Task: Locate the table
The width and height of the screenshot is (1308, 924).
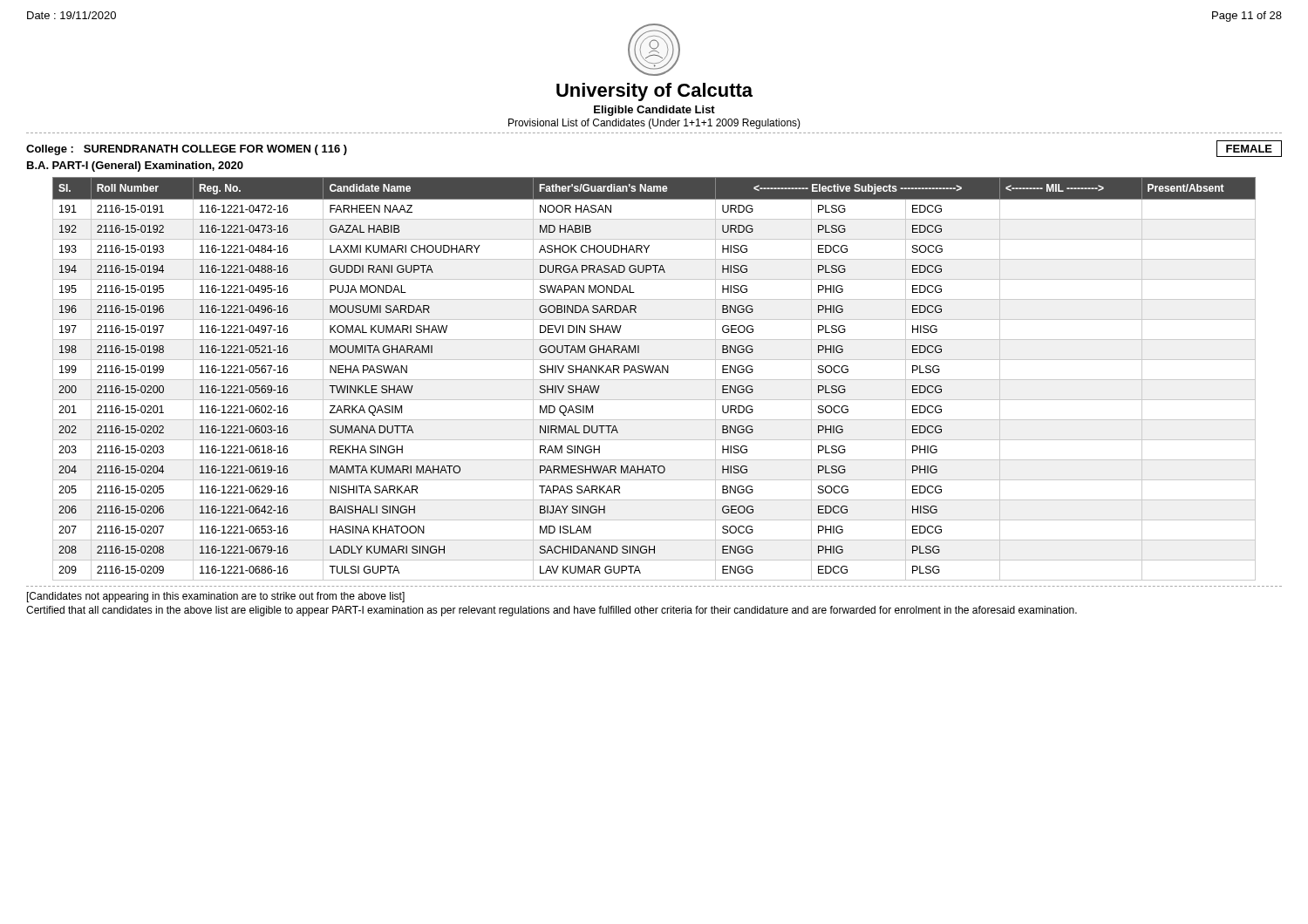Action: click(x=654, y=379)
